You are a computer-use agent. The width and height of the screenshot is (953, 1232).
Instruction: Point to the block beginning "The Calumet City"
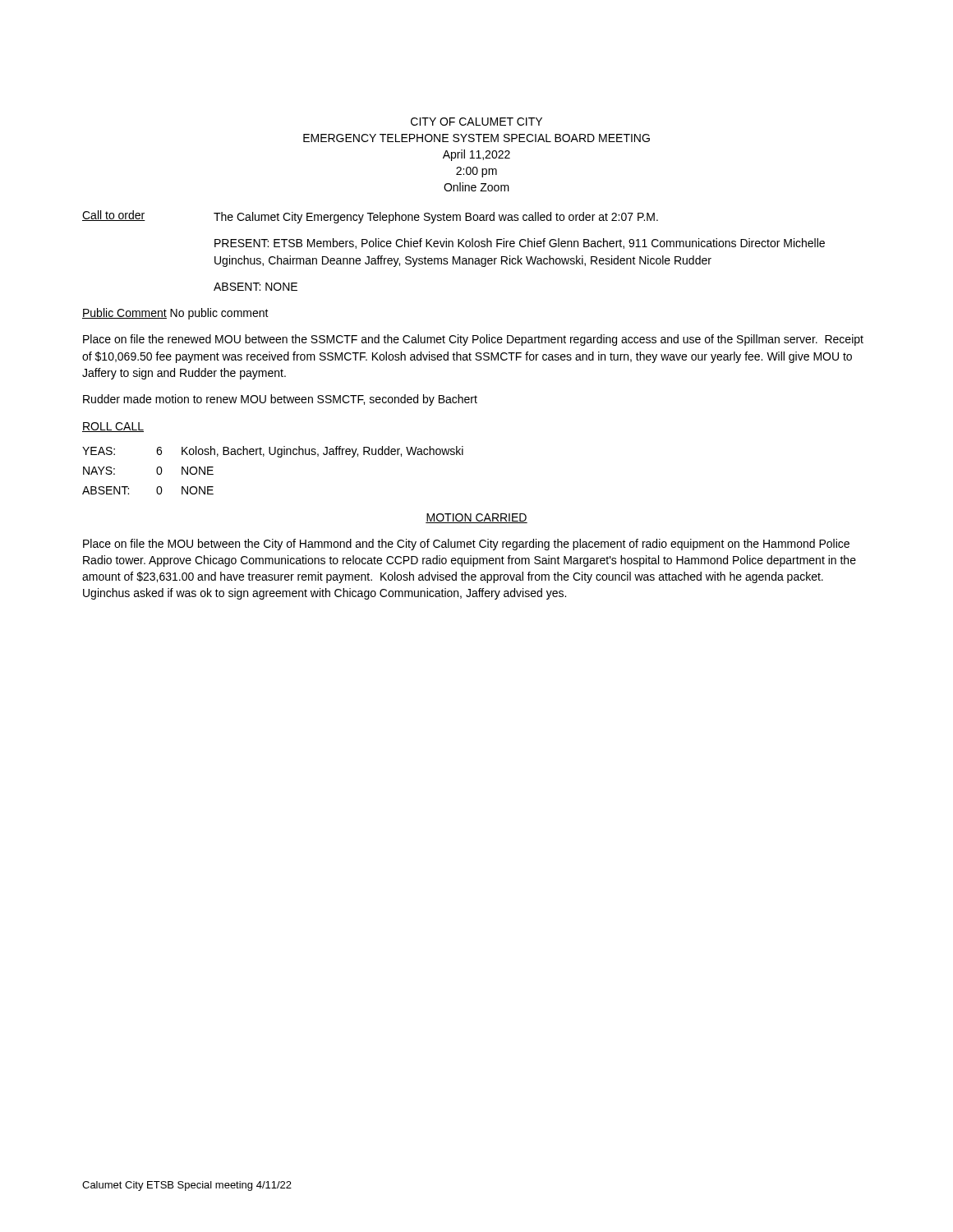542,252
